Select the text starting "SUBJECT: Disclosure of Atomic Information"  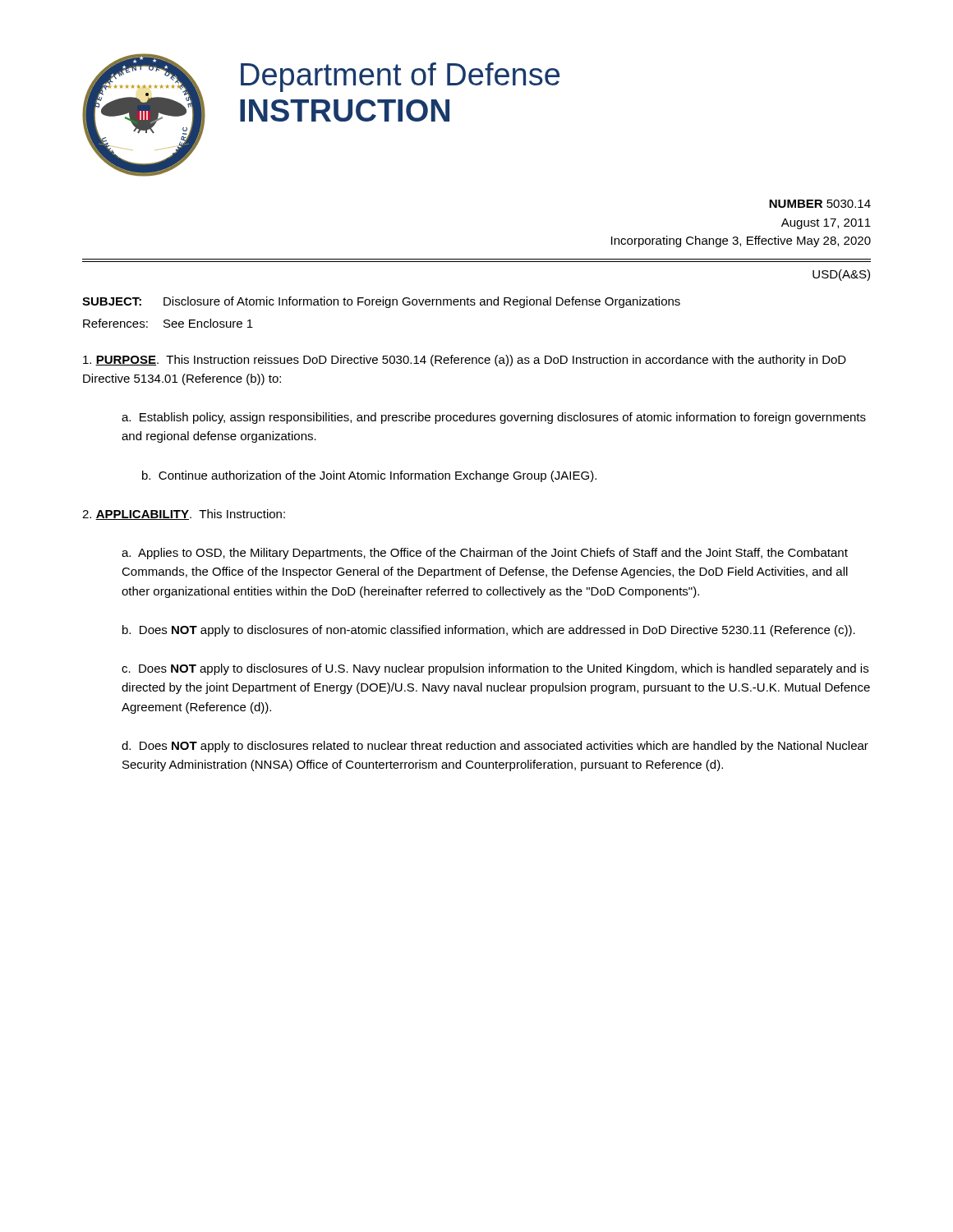[476, 301]
